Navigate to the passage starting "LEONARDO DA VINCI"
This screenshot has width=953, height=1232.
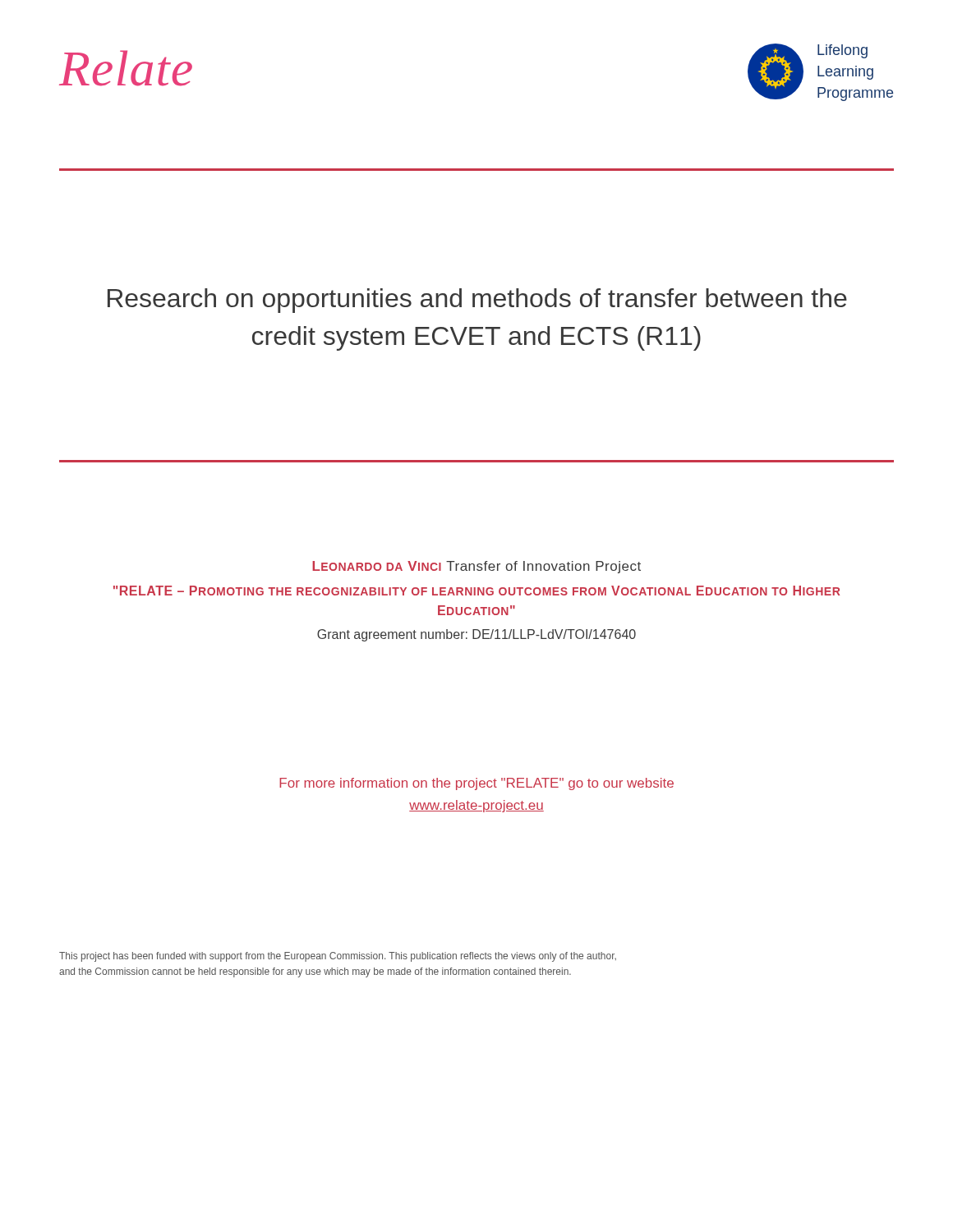point(476,600)
